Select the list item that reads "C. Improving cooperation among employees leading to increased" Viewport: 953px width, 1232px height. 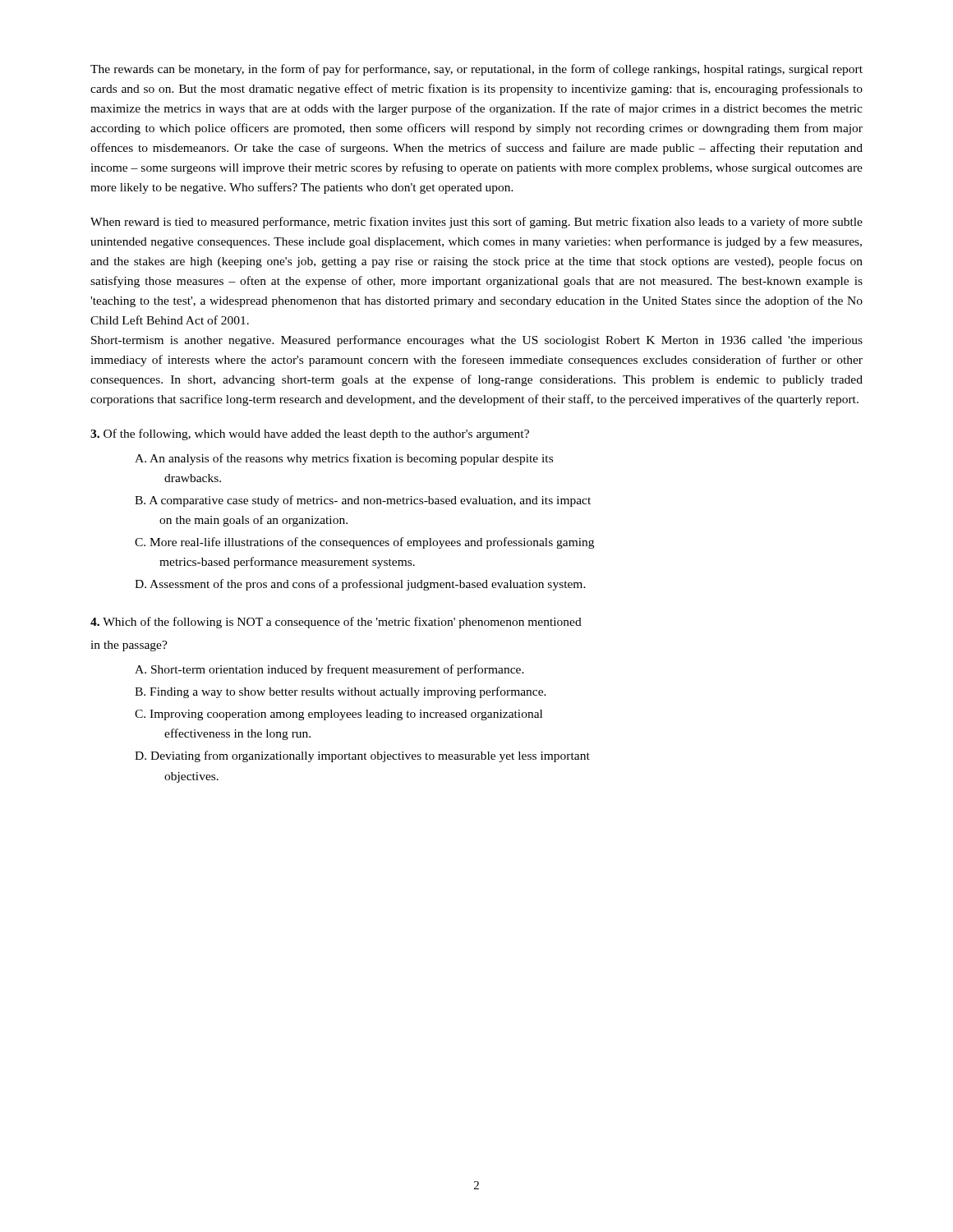click(339, 725)
